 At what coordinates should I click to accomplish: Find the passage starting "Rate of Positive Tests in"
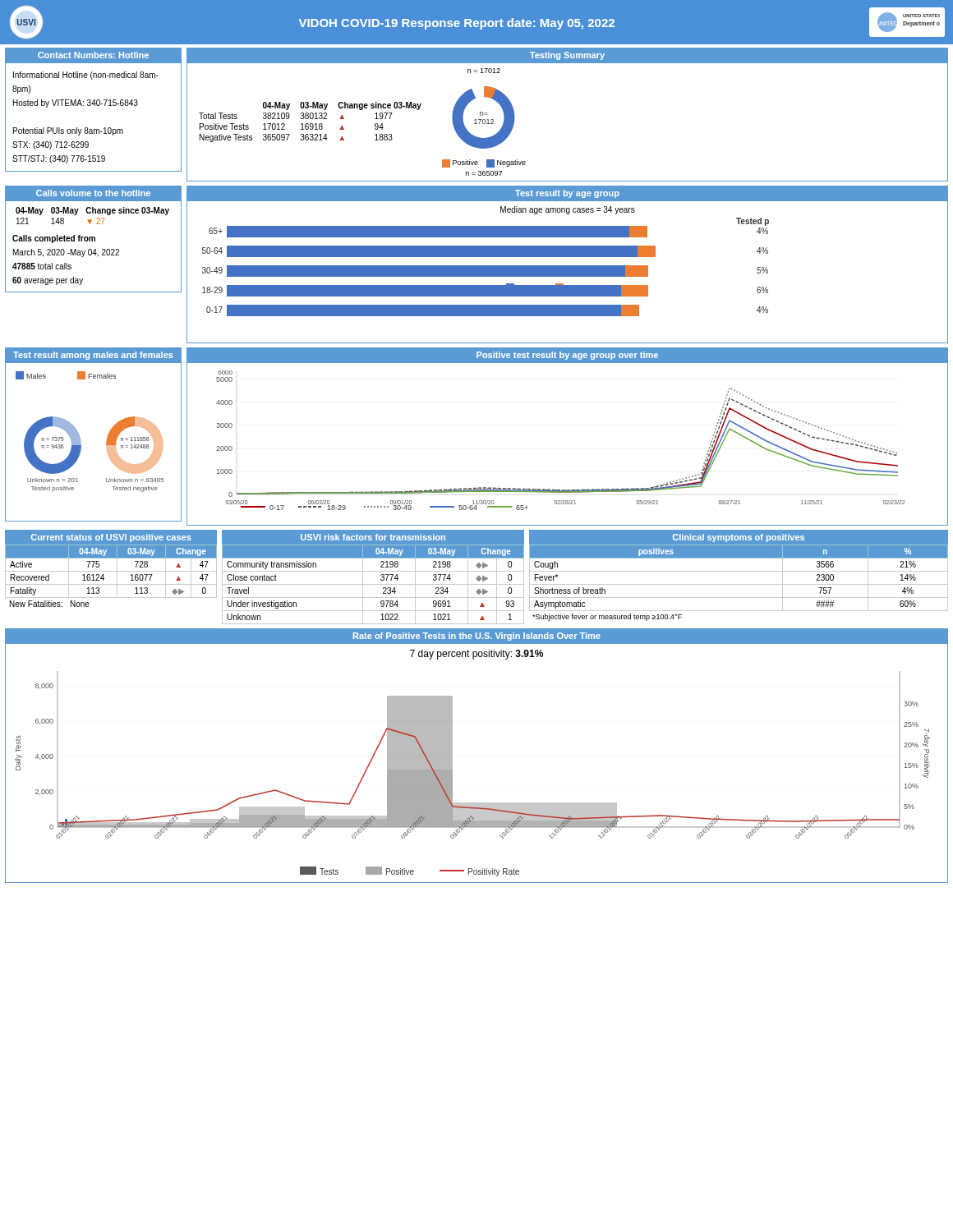coord(476,635)
